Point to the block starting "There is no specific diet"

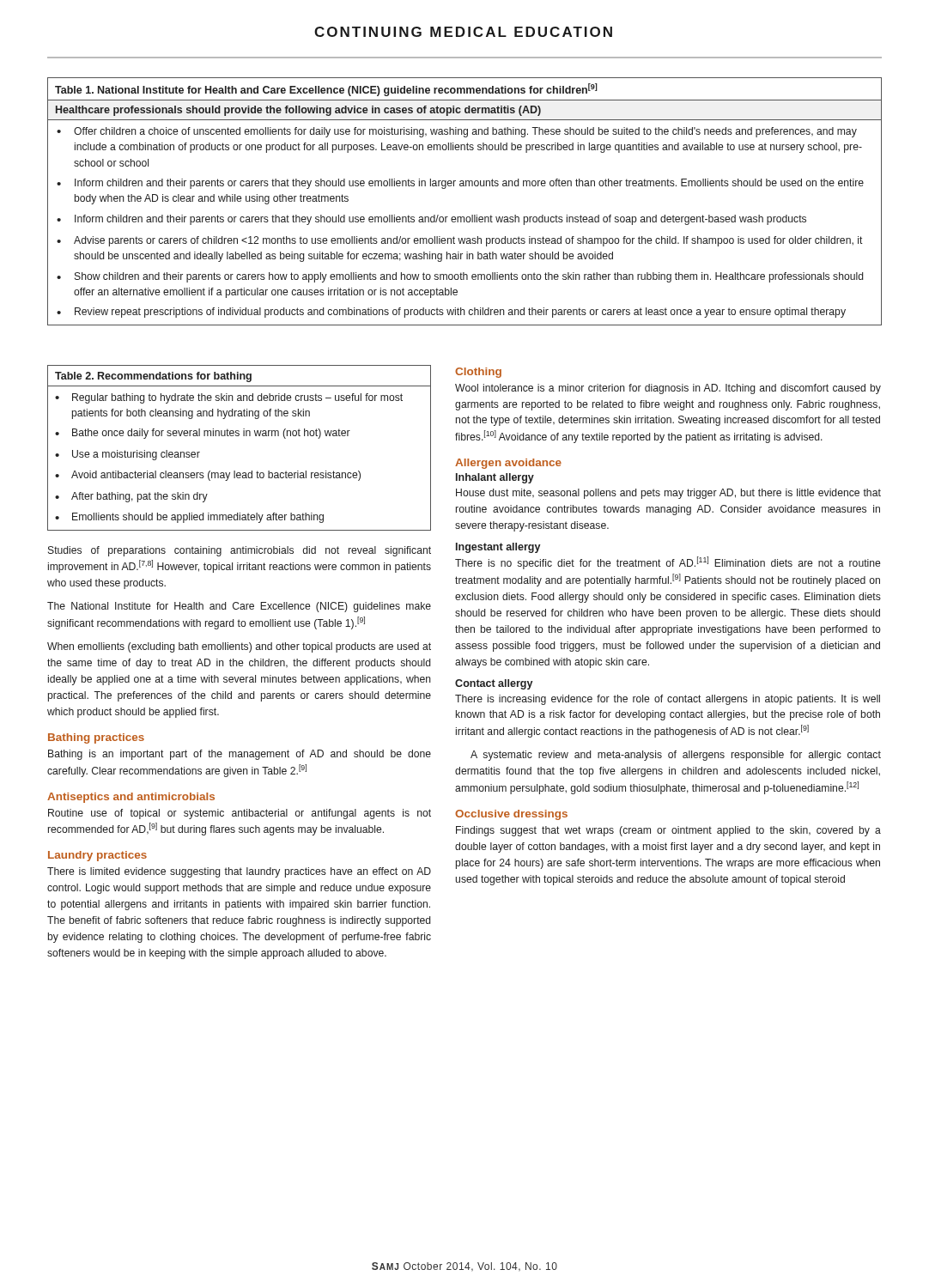pyautogui.click(x=668, y=612)
